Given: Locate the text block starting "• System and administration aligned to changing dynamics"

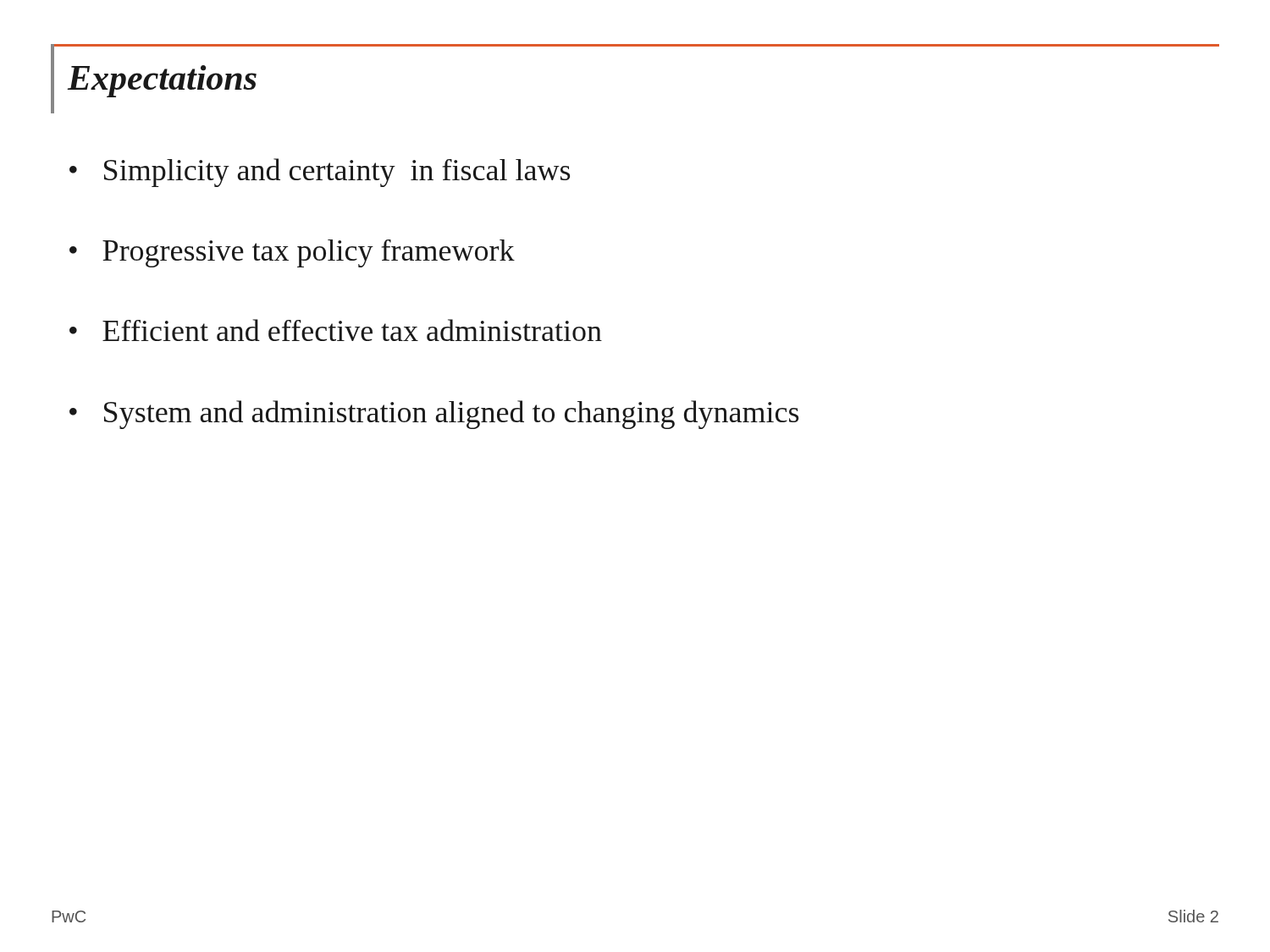Looking at the screenshot, I should pos(434,412).
